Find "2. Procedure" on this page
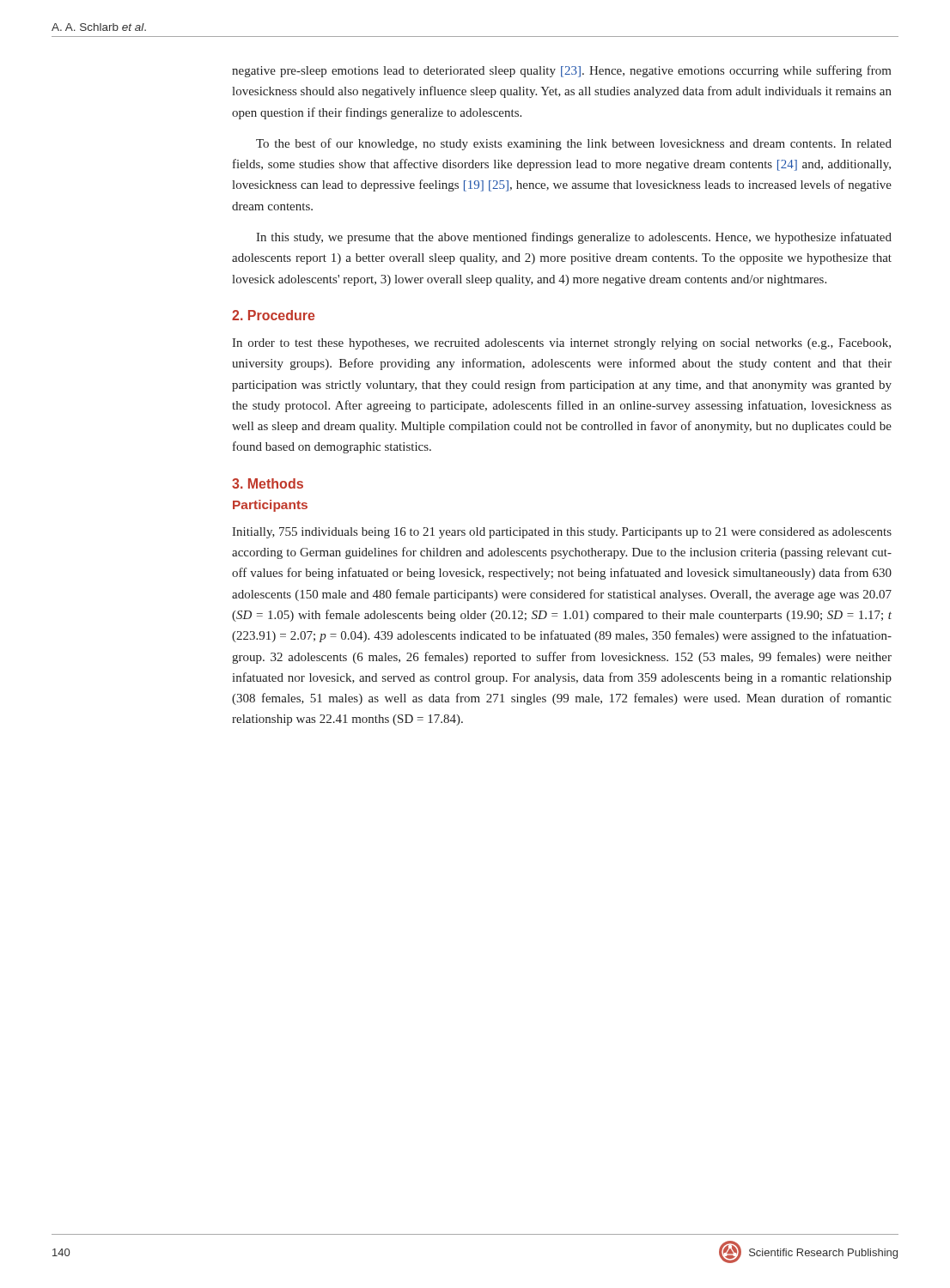 pyautogui.click(x=274, y=315)
